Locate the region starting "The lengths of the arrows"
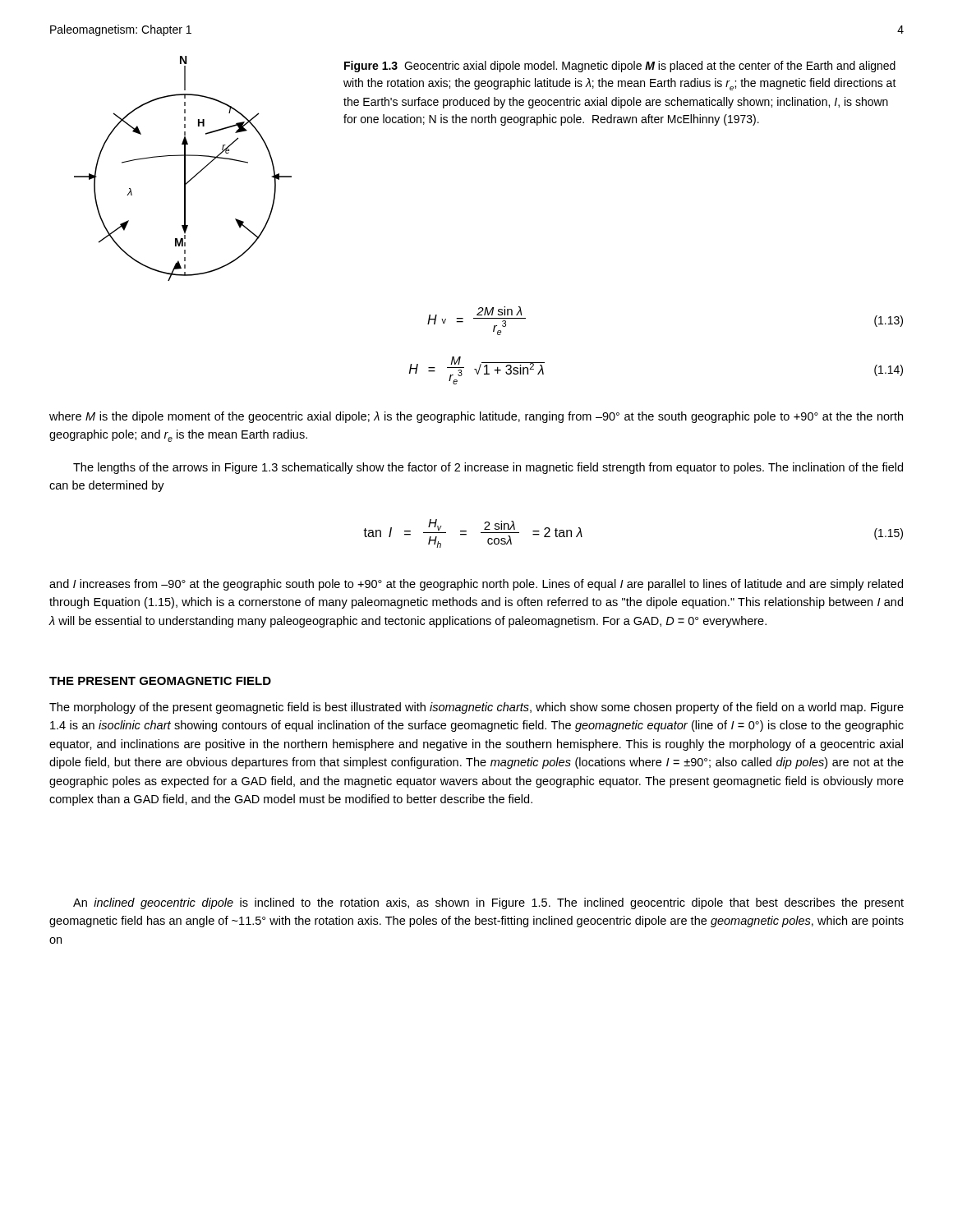This screenshot has height=1232, width=953. [476, 477]
